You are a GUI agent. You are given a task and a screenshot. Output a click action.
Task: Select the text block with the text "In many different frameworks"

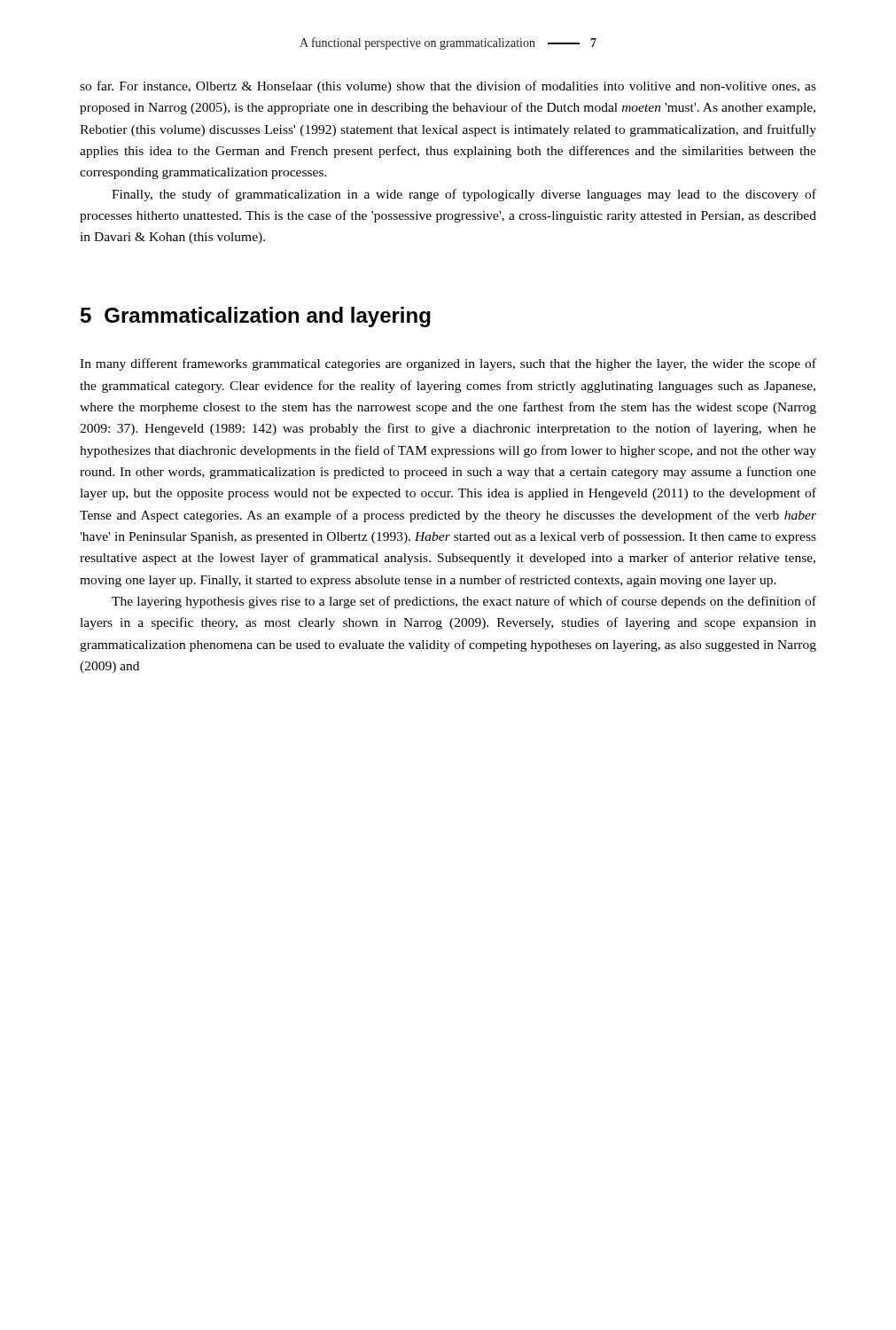(x=448, y=471)
